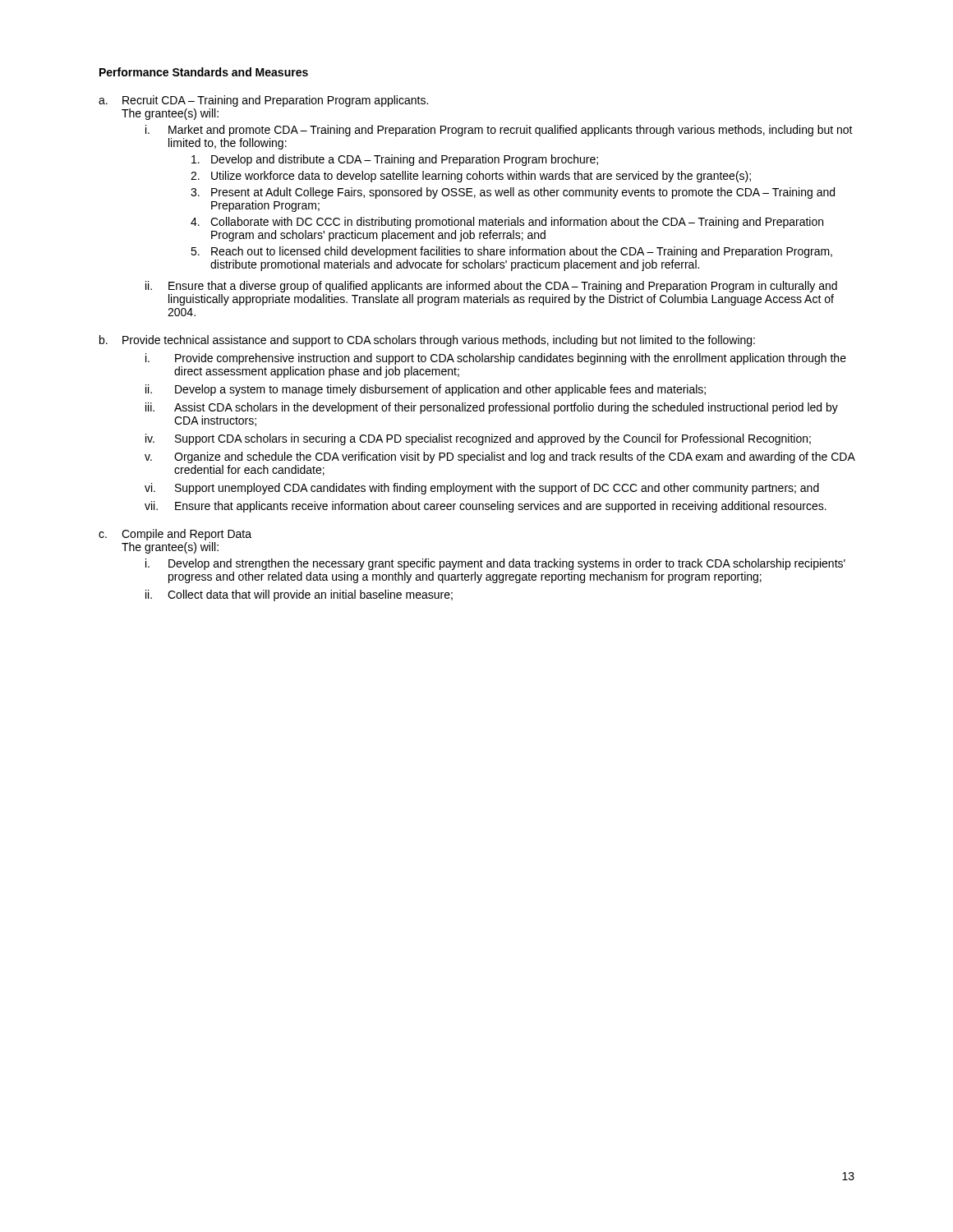Find the block on this page that starts "v. Organize and"

point(500,463)
